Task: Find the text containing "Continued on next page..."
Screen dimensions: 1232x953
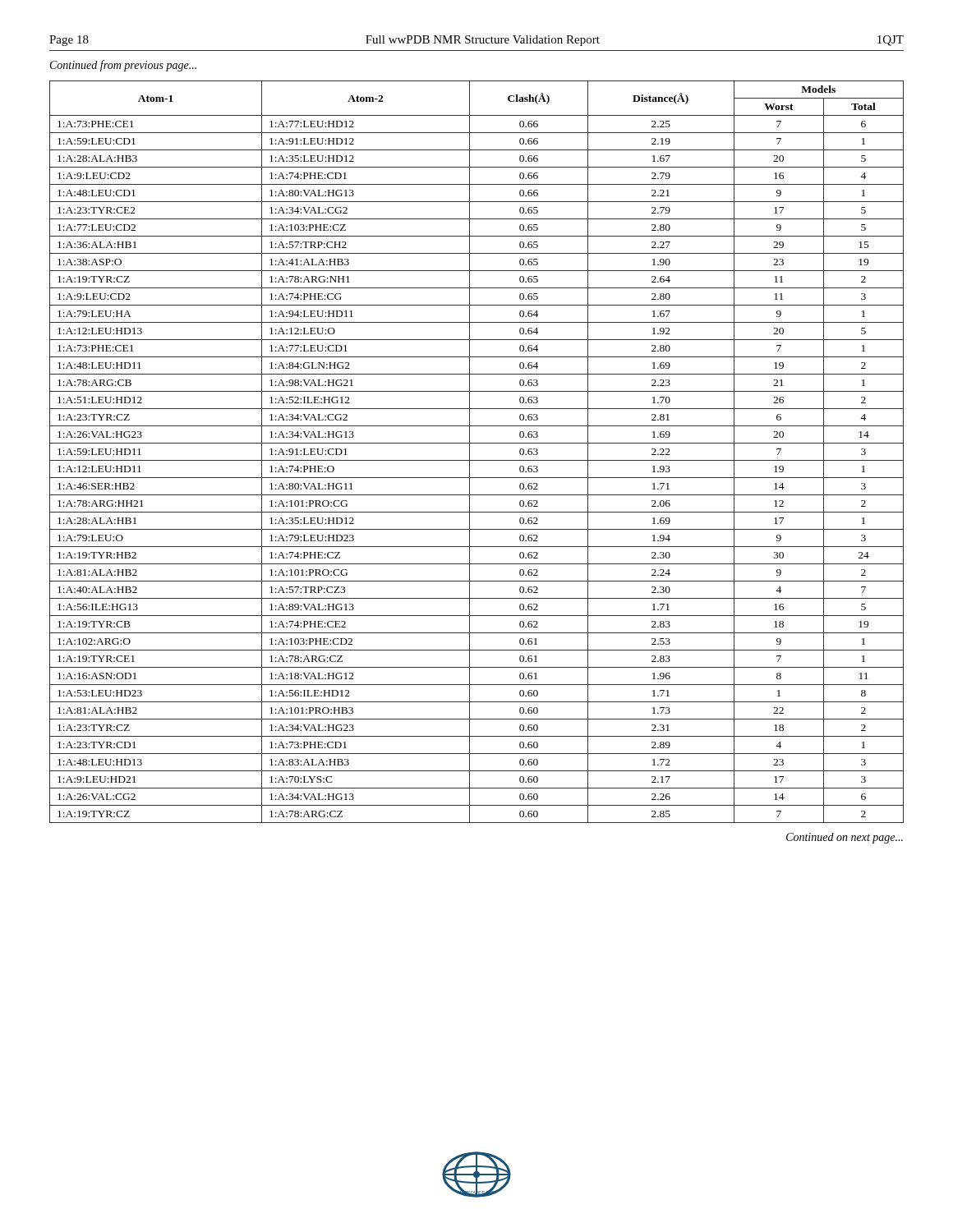Action: (x=845, y=837)
